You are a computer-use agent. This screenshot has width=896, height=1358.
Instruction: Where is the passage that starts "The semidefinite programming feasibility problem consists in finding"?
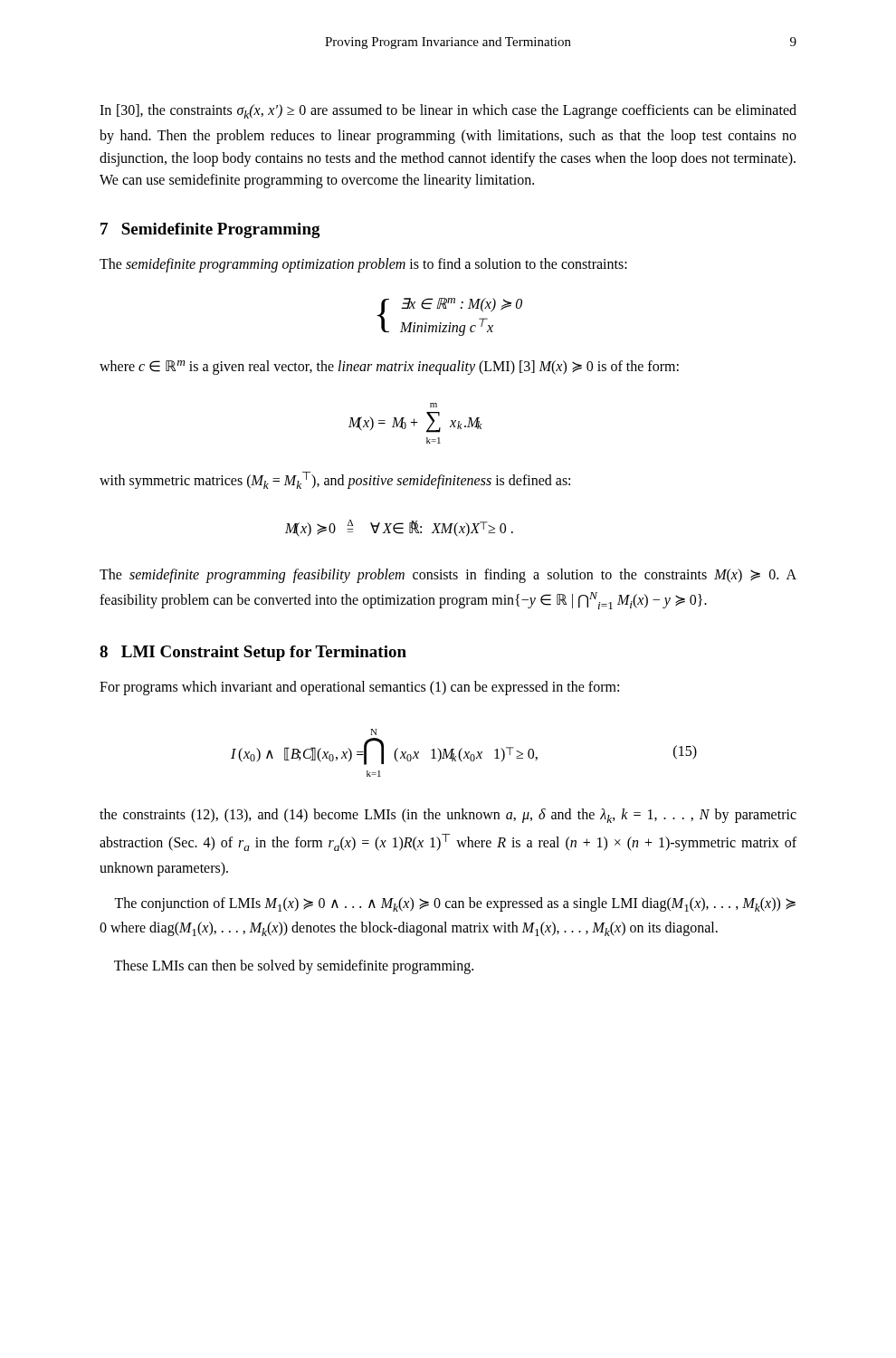[x=448, y=589]
